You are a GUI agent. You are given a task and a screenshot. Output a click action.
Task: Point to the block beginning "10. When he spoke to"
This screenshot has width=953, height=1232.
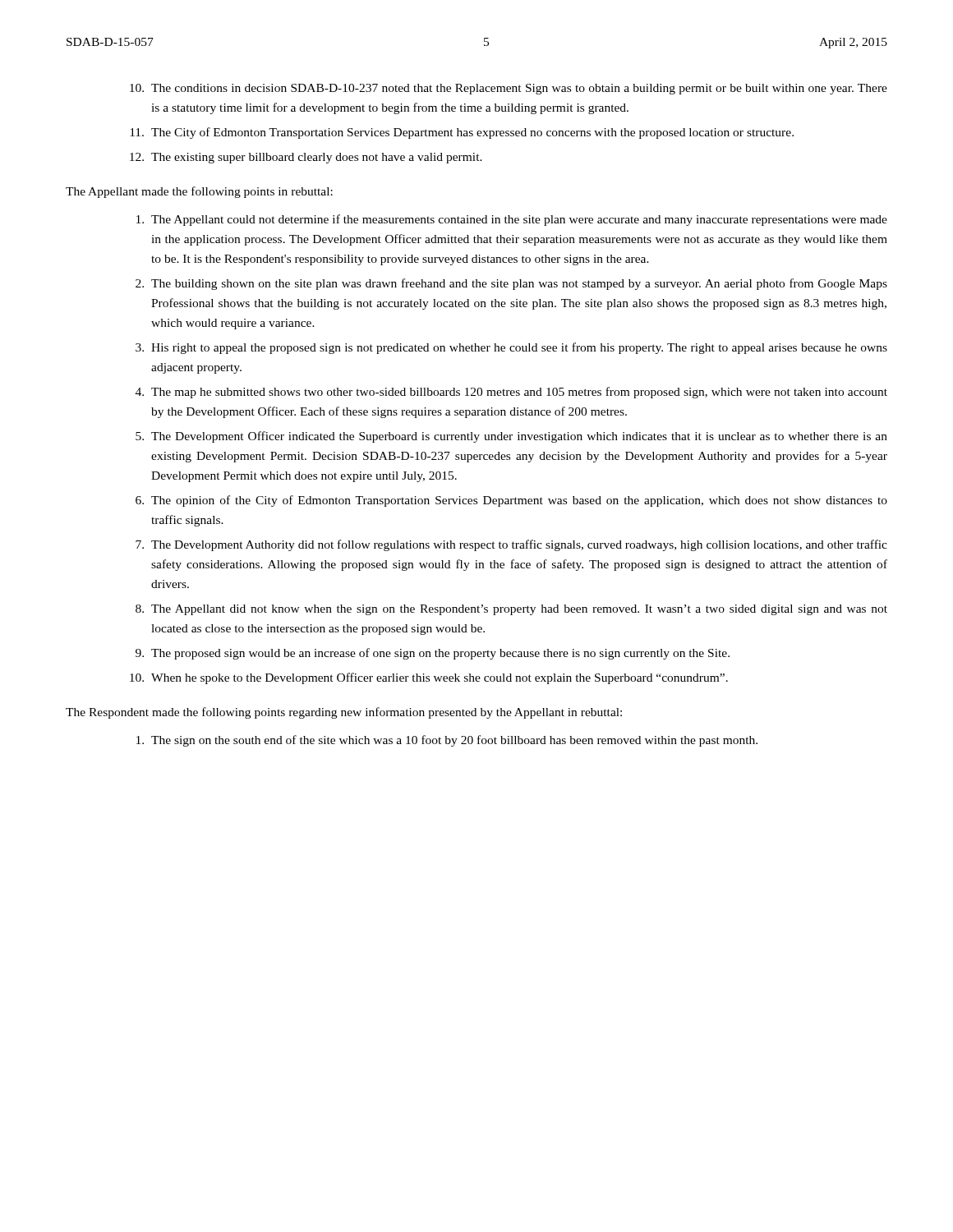pos(501,678)
